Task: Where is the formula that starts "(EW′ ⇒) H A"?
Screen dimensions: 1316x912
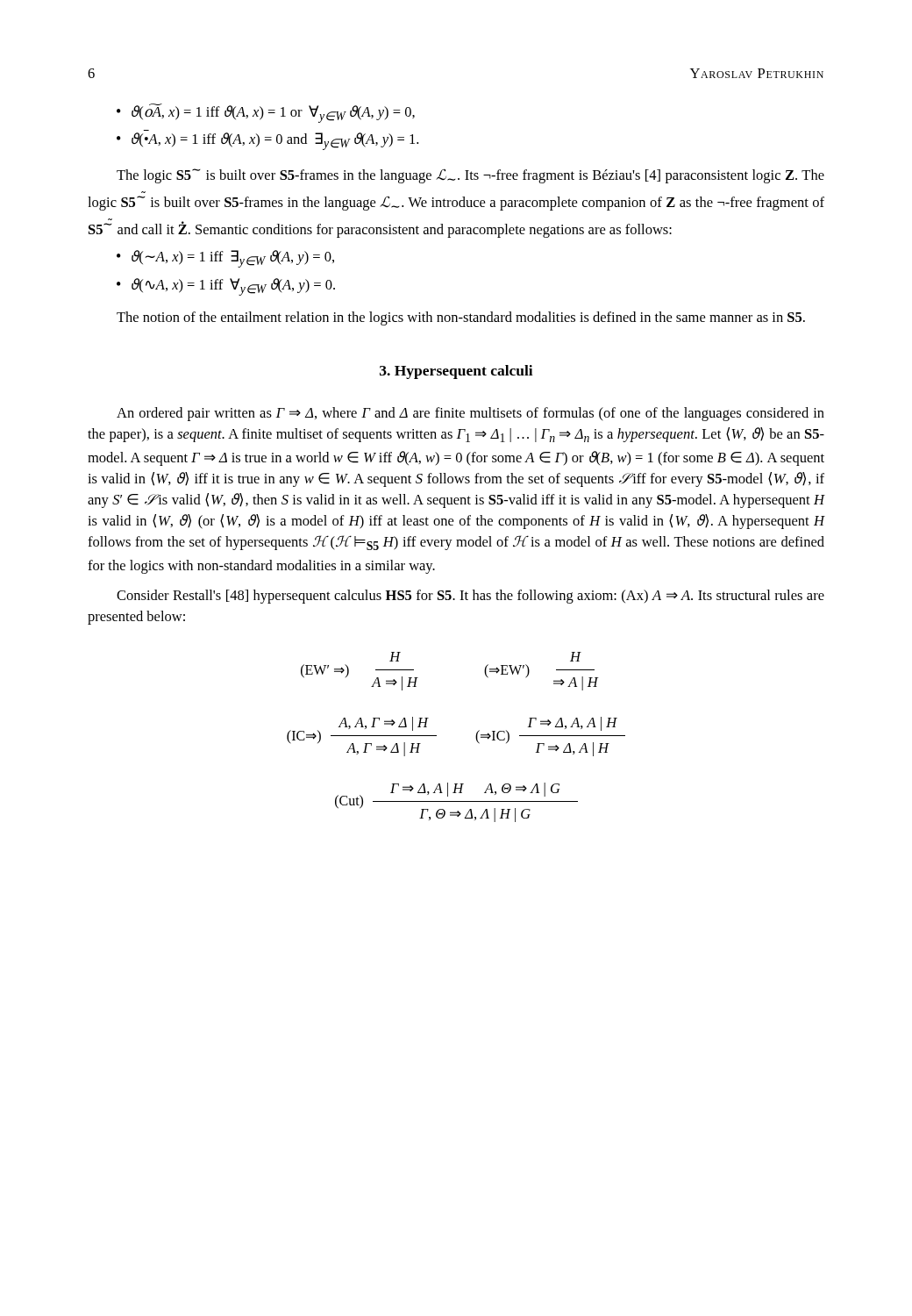Action: [456, 735]
